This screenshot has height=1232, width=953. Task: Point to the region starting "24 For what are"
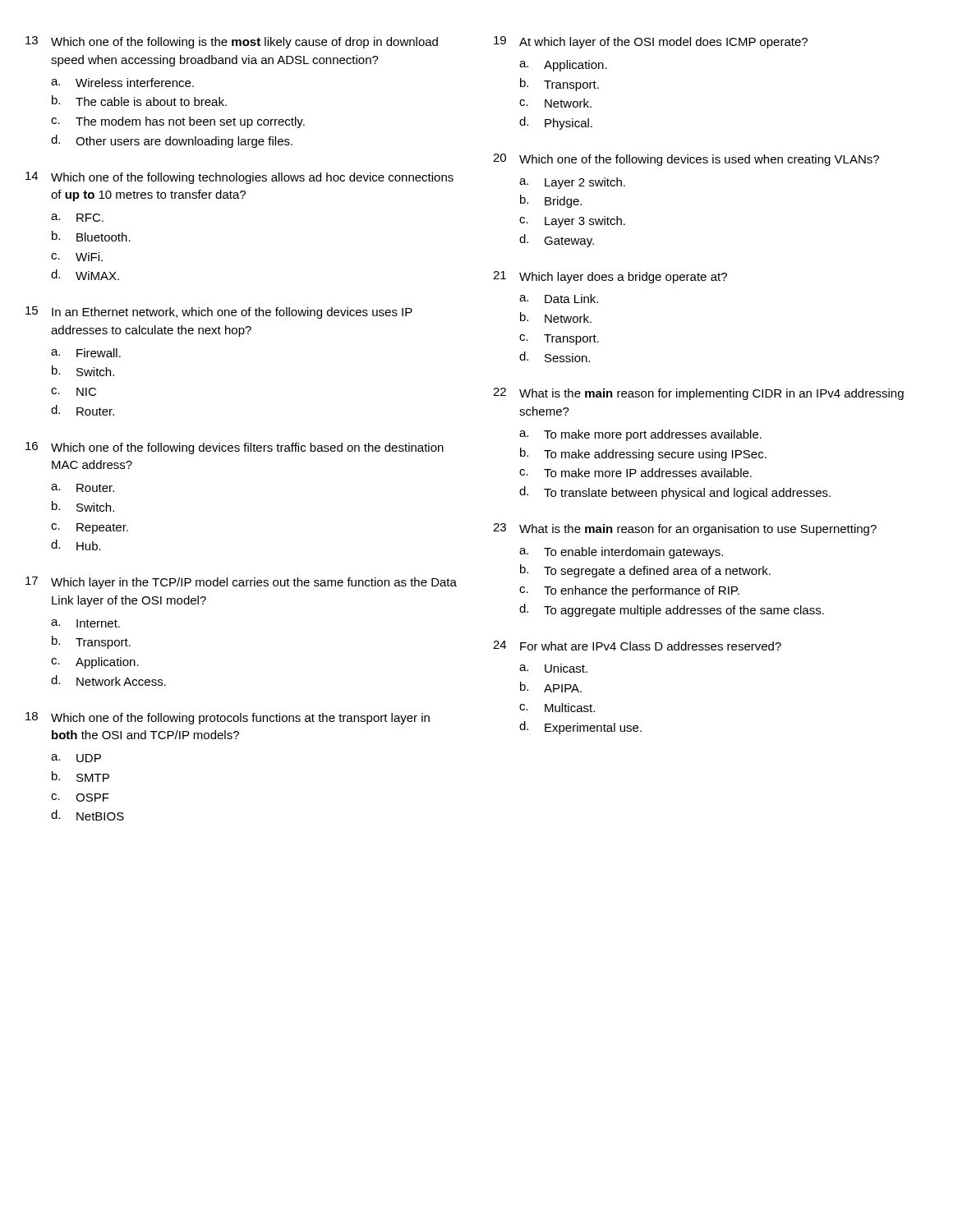click(637, 646)
